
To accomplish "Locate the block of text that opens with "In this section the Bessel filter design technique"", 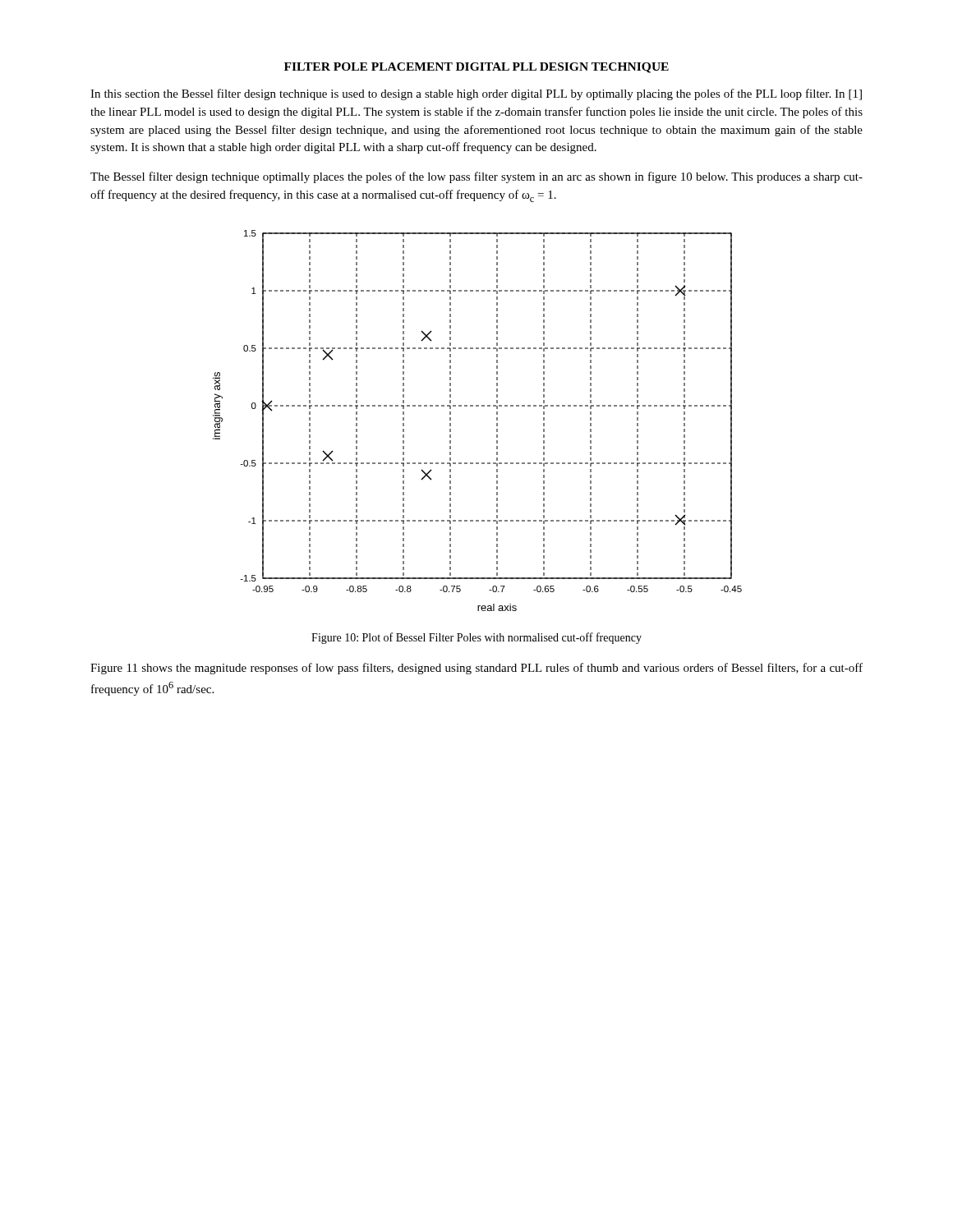I will tap(476, 120).
